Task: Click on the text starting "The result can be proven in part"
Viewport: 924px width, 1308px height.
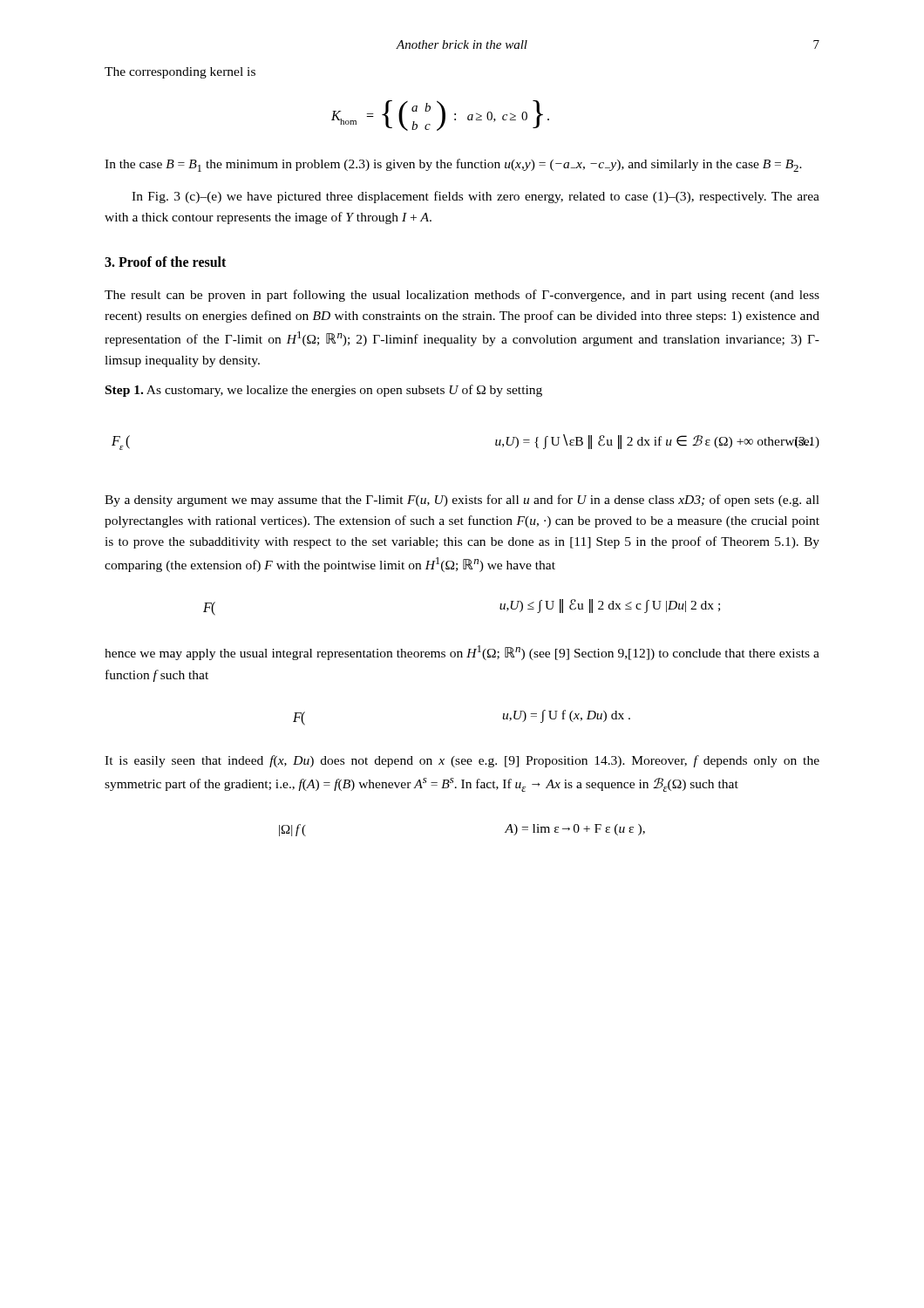Action: 462,327
